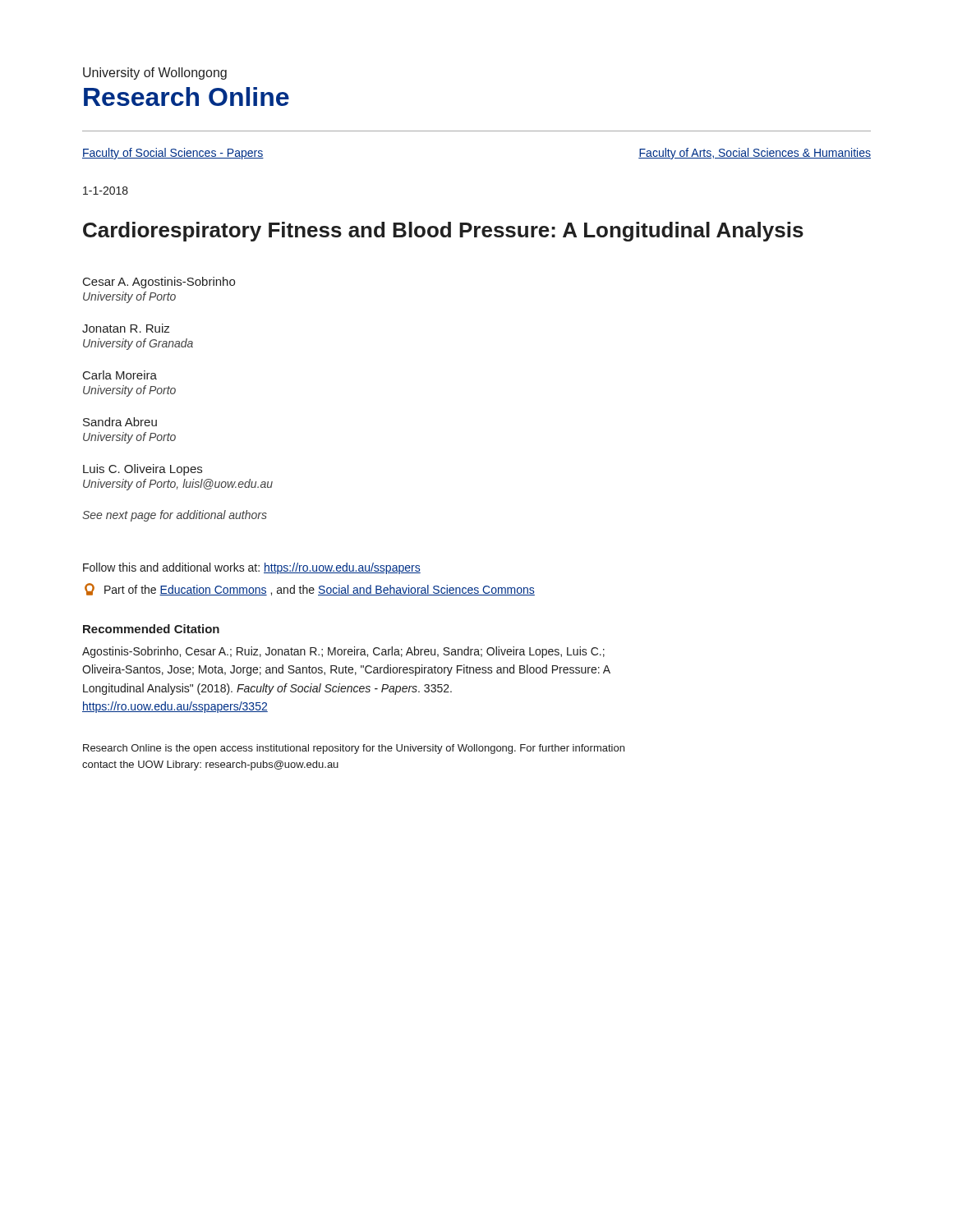Locate the text that says "Carla Moreira University of Porto"
The width and height of the screenshot is (953, 1232).
[x=120, y=375]
